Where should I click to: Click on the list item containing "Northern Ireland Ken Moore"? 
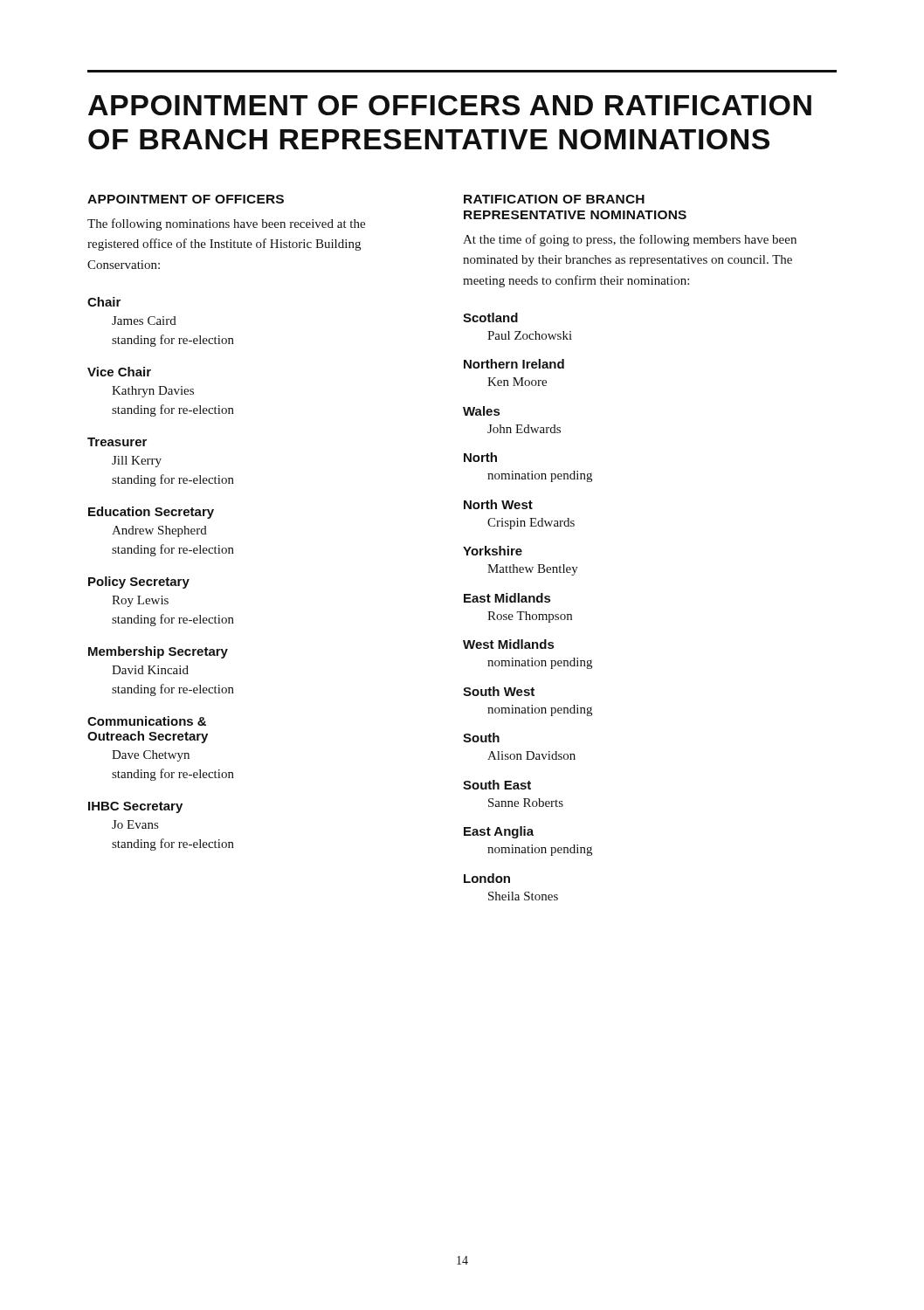[x=514, y=364]
